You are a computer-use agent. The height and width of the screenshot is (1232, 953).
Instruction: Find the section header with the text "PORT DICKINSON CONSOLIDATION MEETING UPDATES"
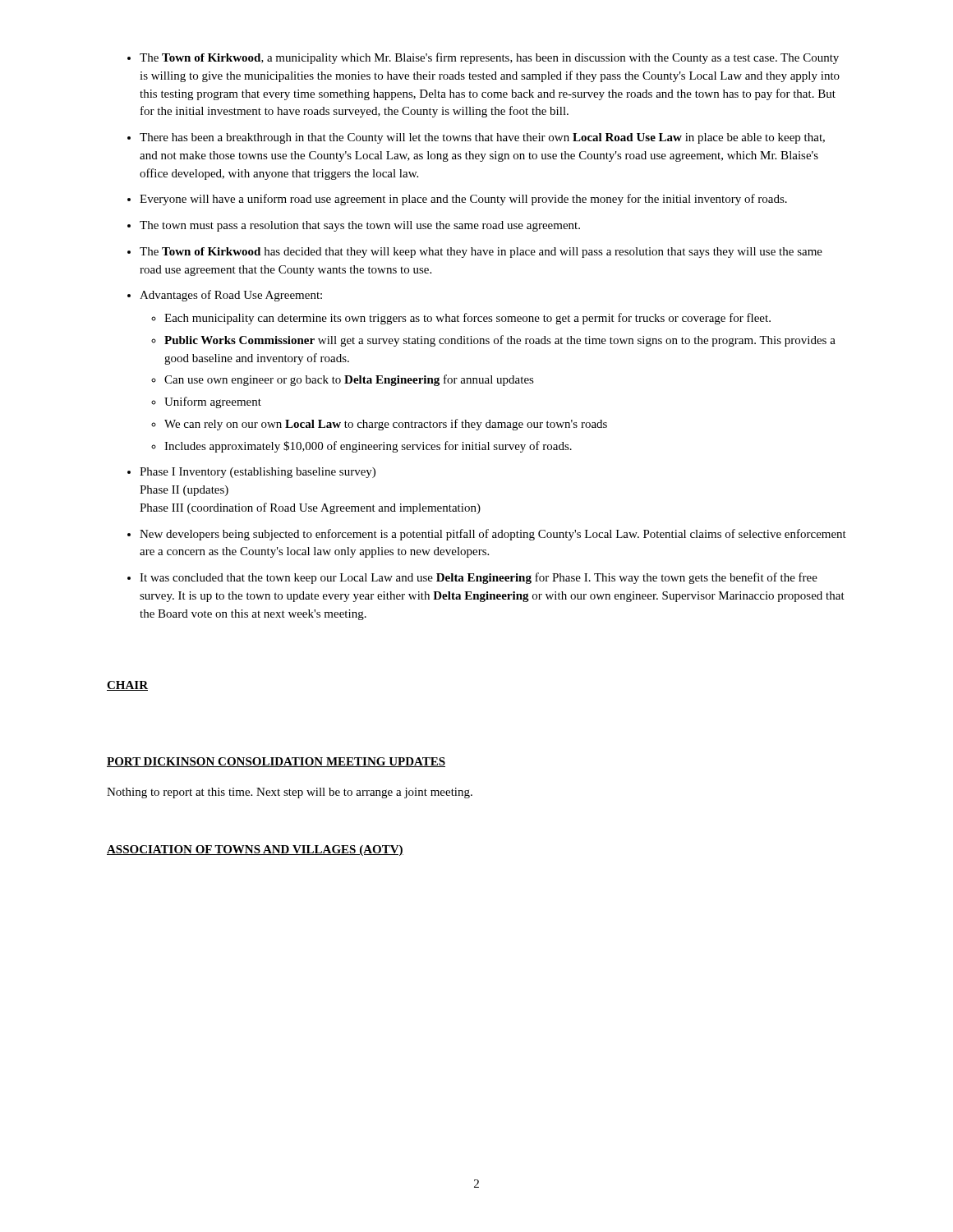pyautogui.click(x=276, y=762)
